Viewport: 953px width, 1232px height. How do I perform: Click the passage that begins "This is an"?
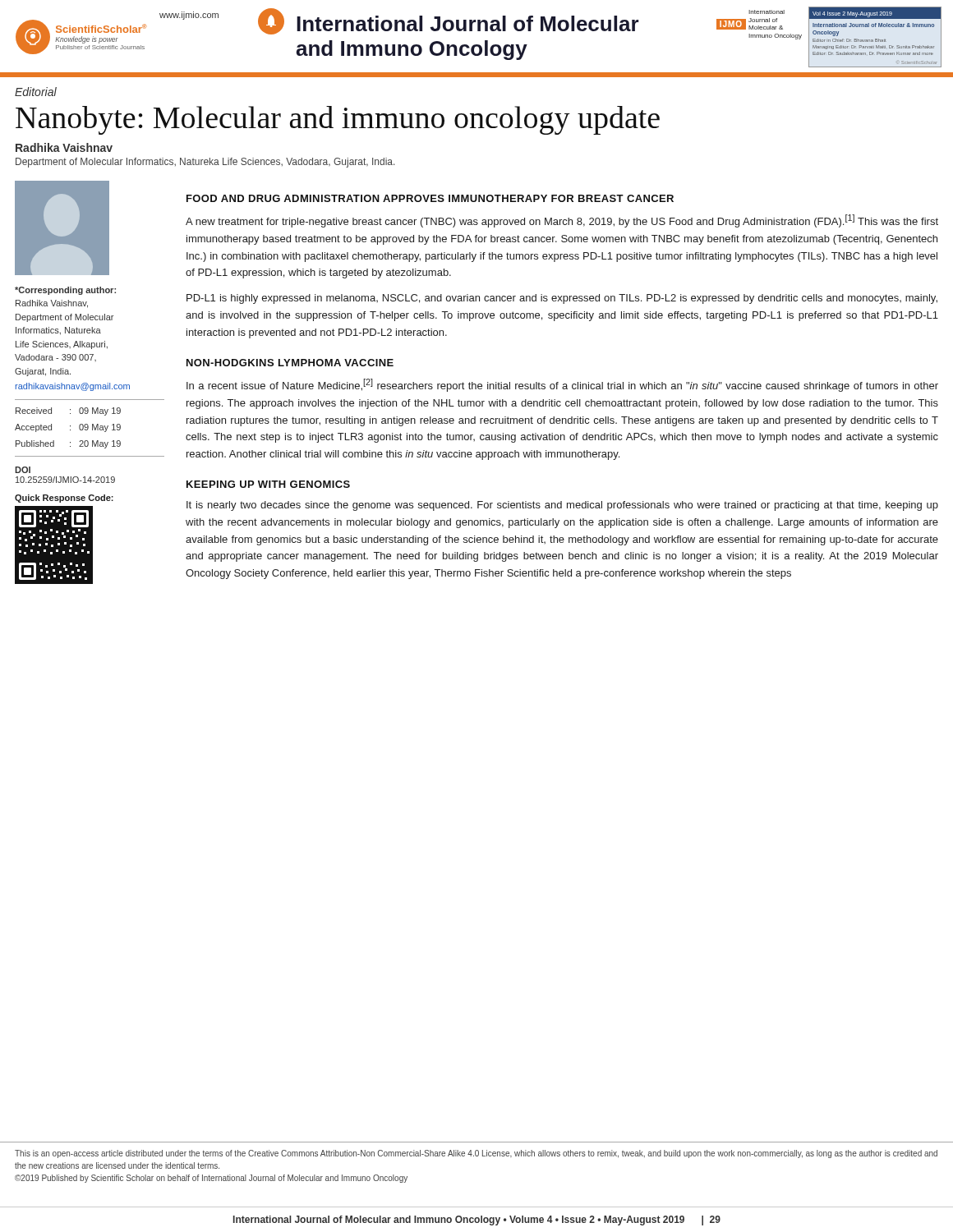(476, 1166)
